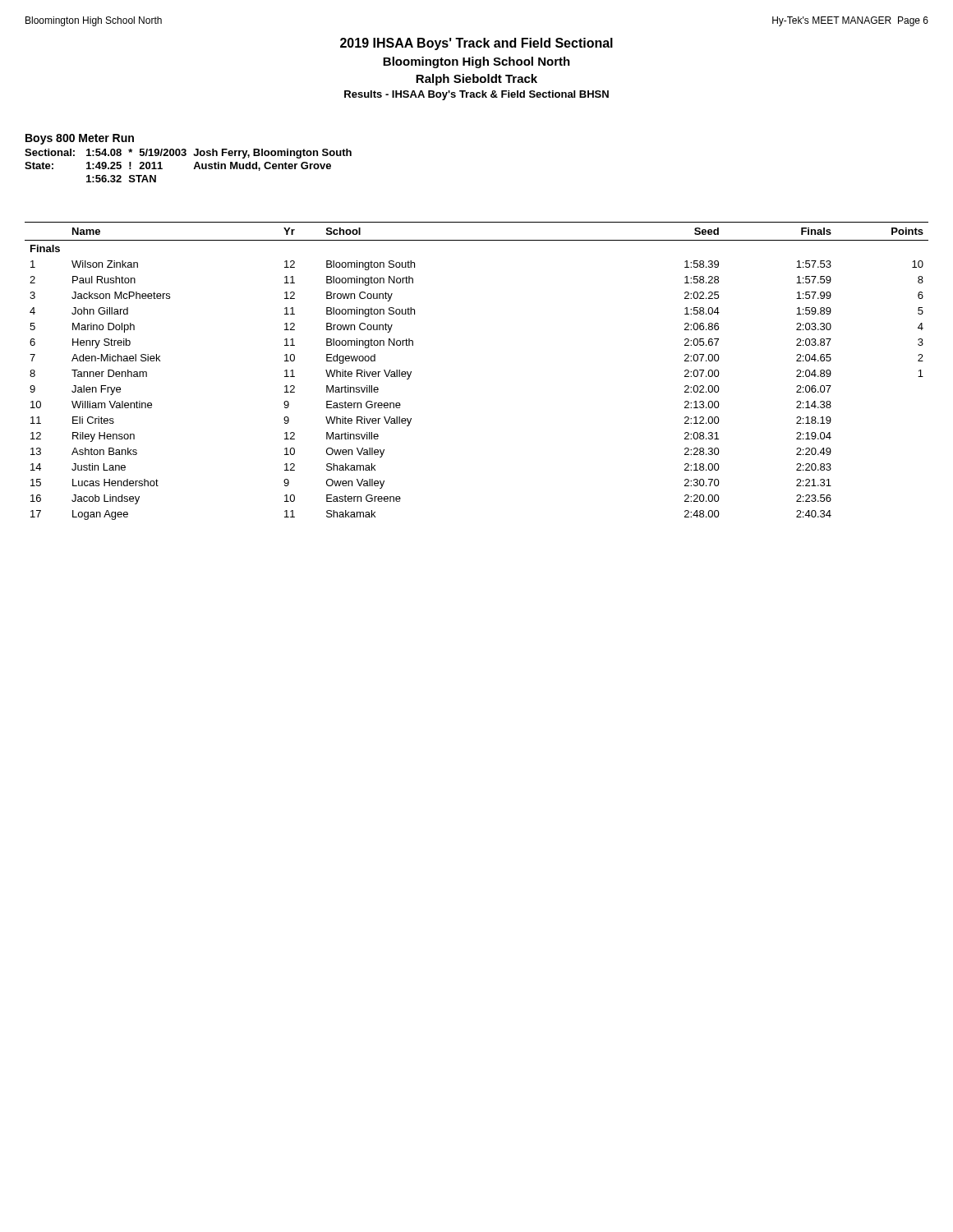Locate the title that reads "2019 IHSAA Boys' Track"
Image resolution: width=953 pixels, height=1232 pixels.
click(476, 68)
